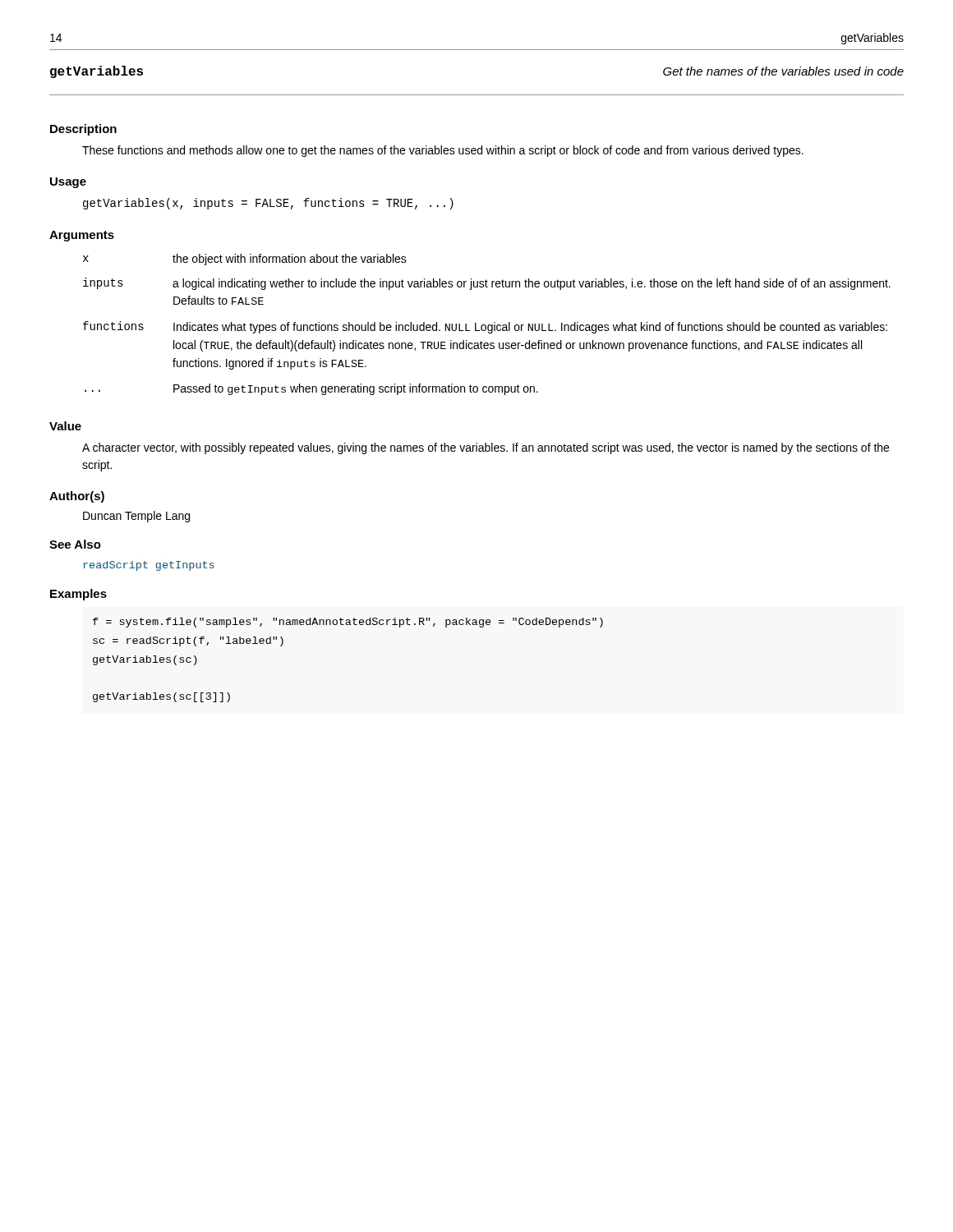
Task: Locate the text "readScript getInputs"
Action: (x=149, y=564)
